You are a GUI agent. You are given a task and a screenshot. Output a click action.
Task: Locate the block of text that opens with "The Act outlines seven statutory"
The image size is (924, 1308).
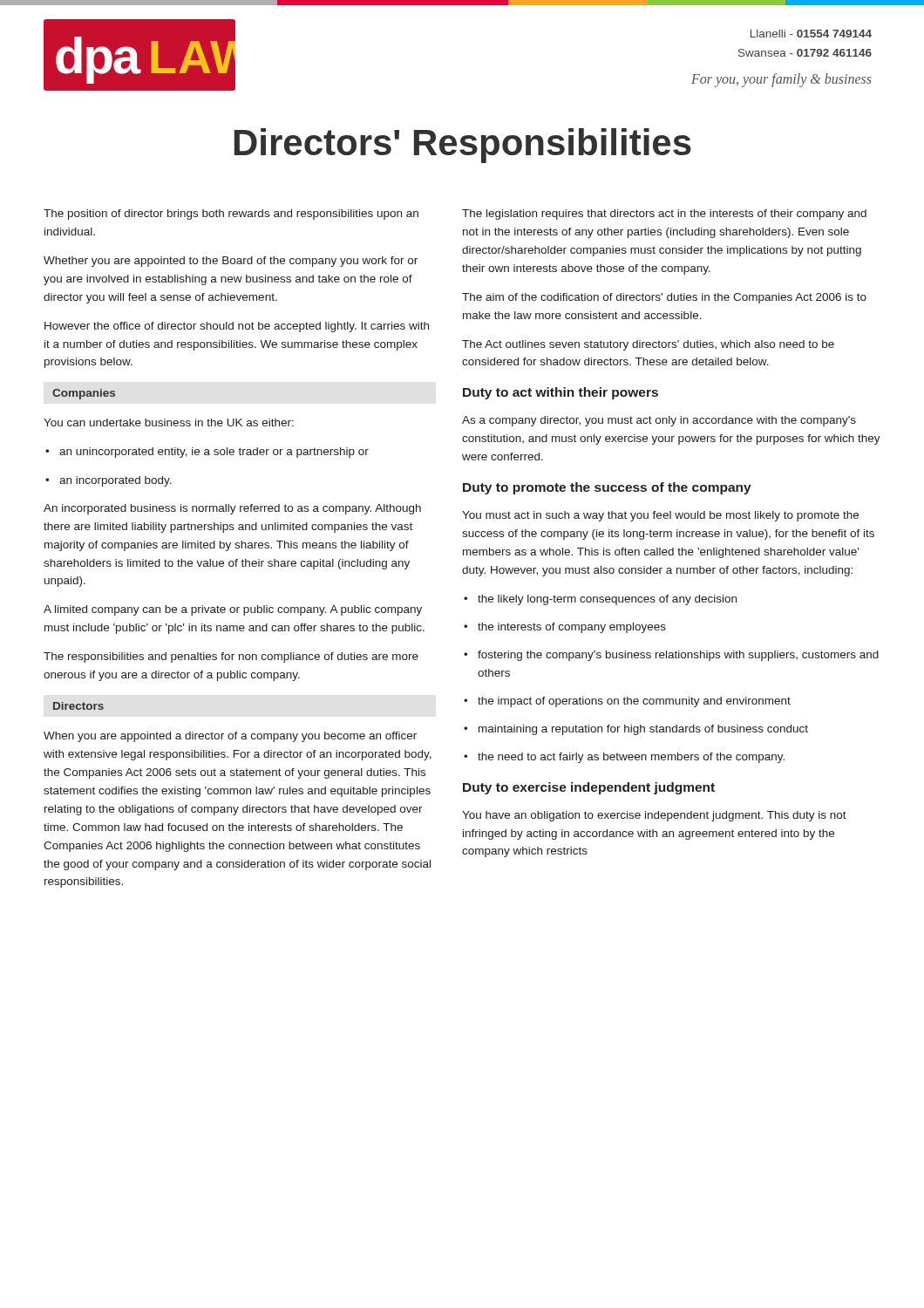(671, 354)
